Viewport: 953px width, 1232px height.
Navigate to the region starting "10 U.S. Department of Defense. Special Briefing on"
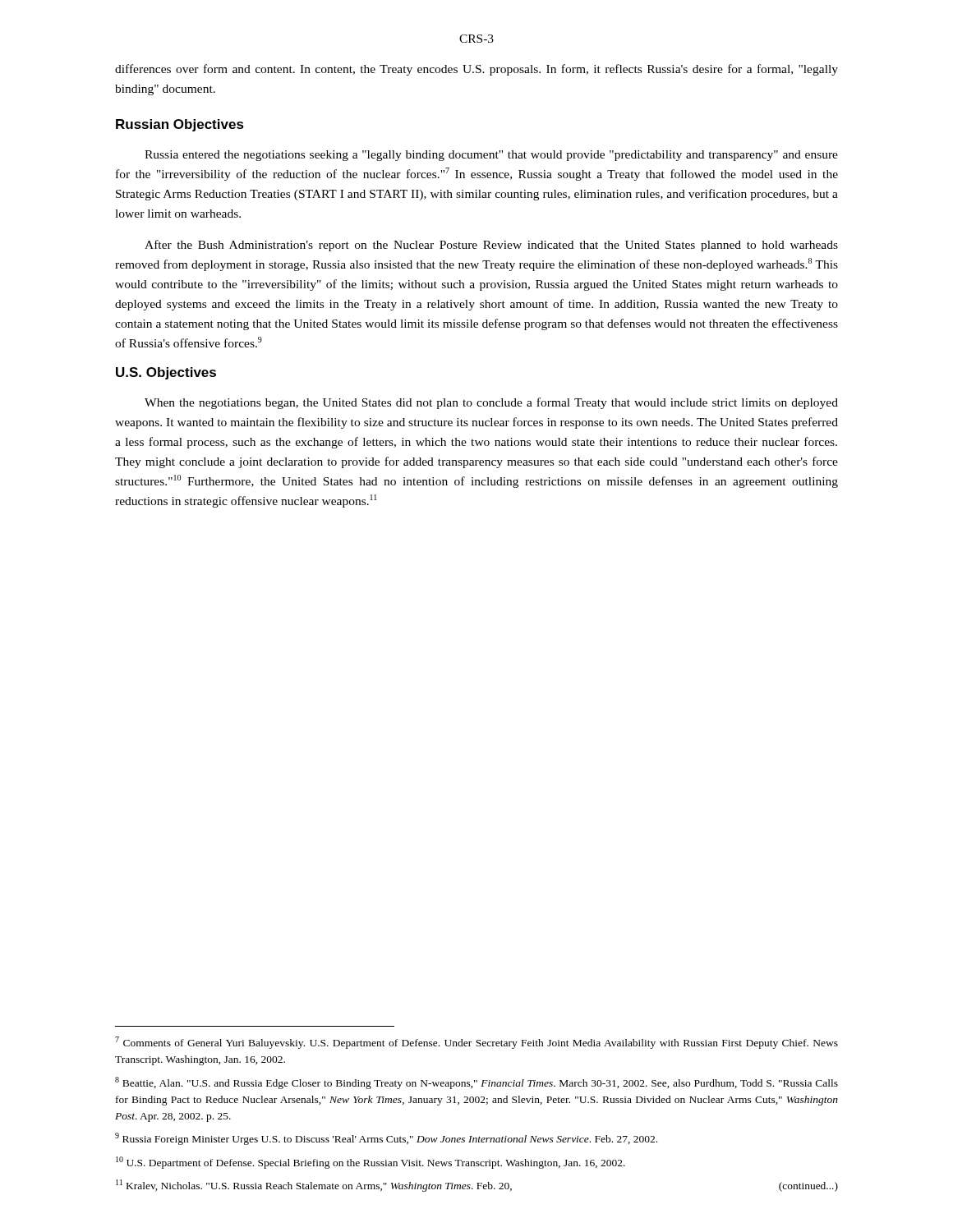pyautogui.click(x=370, y=1161)
